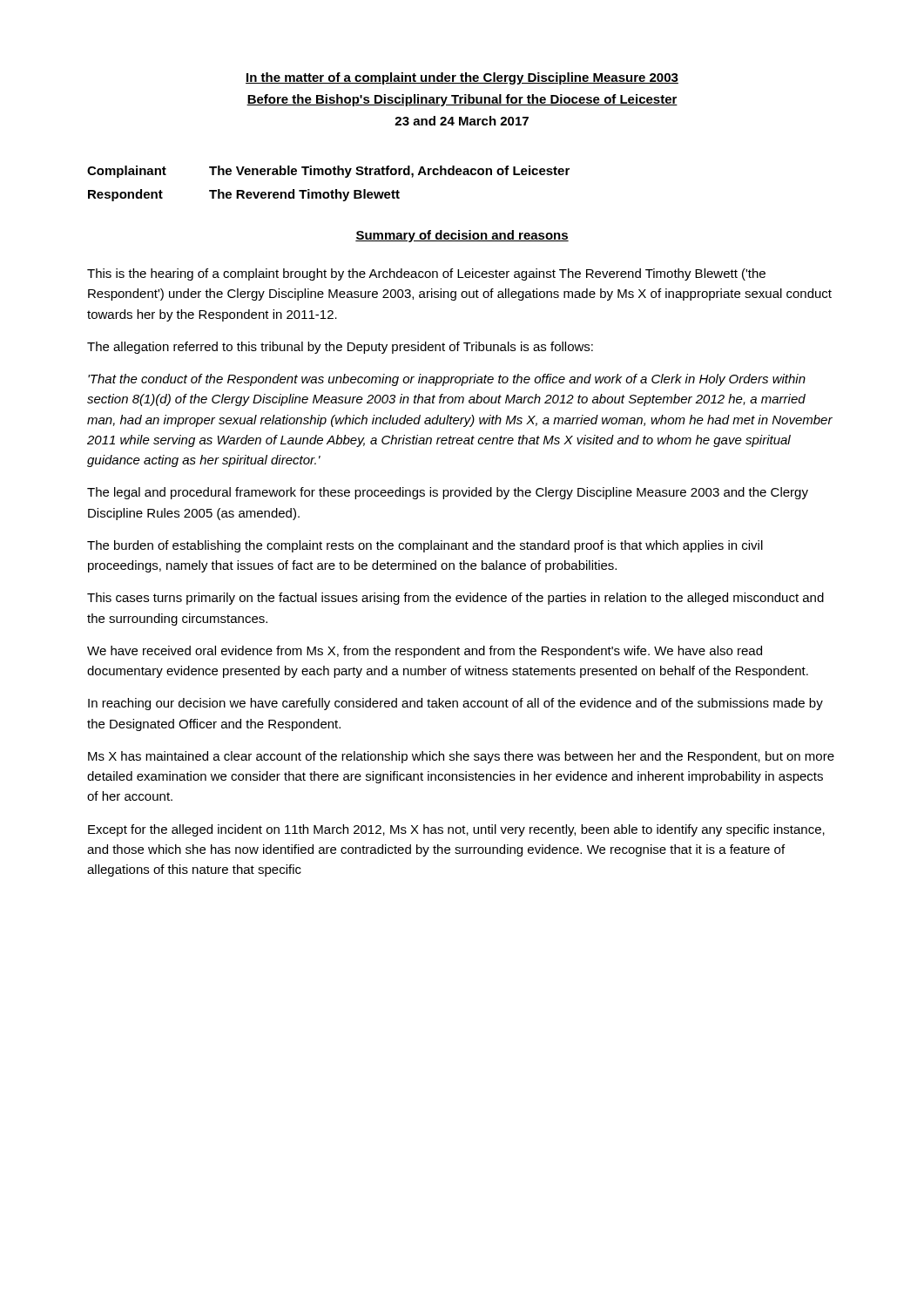Click the passage that begins "The burden of establishing"
This screenshot has height=1307, width=924.
[x=462, y=555]
